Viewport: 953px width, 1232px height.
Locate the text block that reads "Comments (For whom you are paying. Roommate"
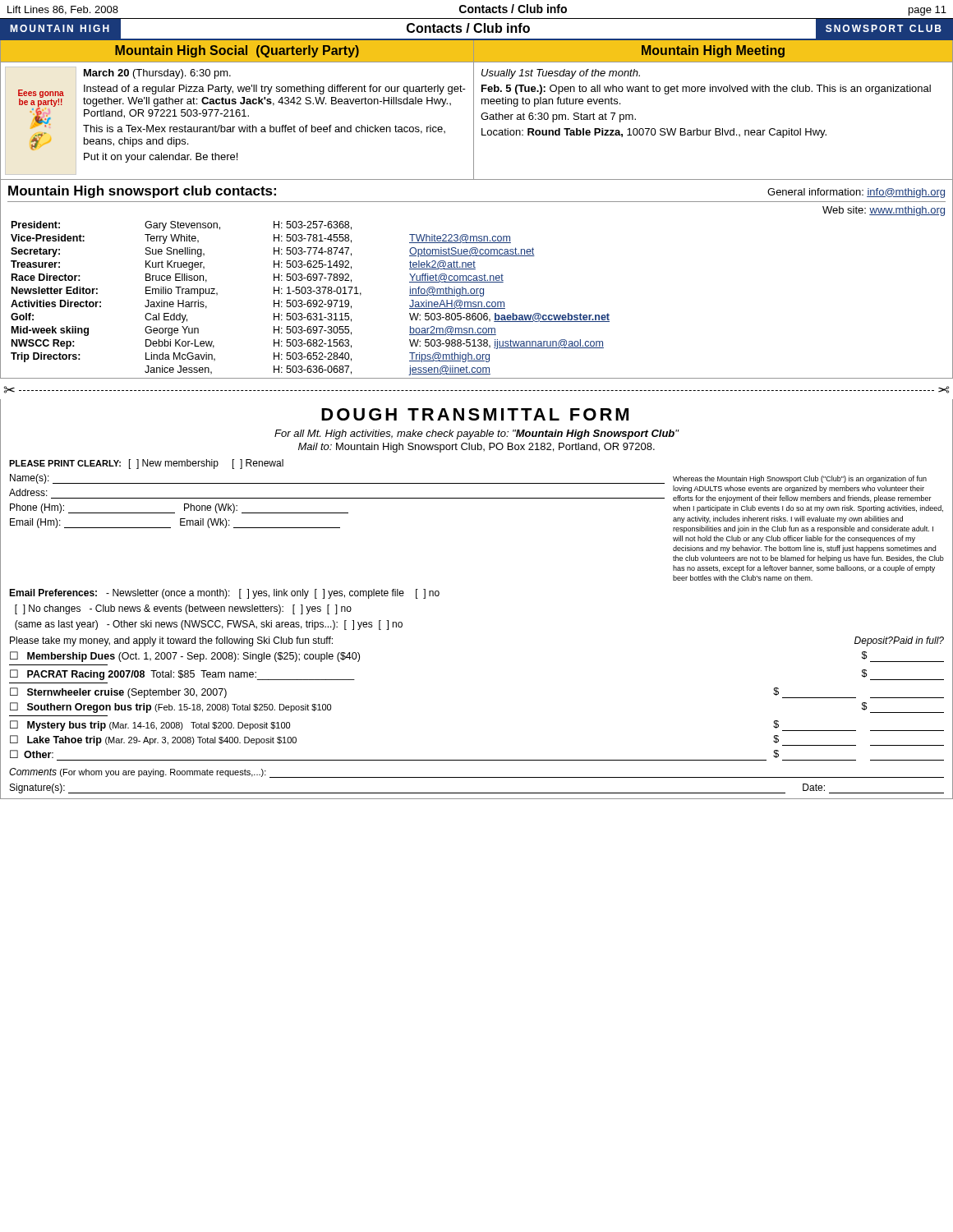pyautogui.click(x=476, y=772)
